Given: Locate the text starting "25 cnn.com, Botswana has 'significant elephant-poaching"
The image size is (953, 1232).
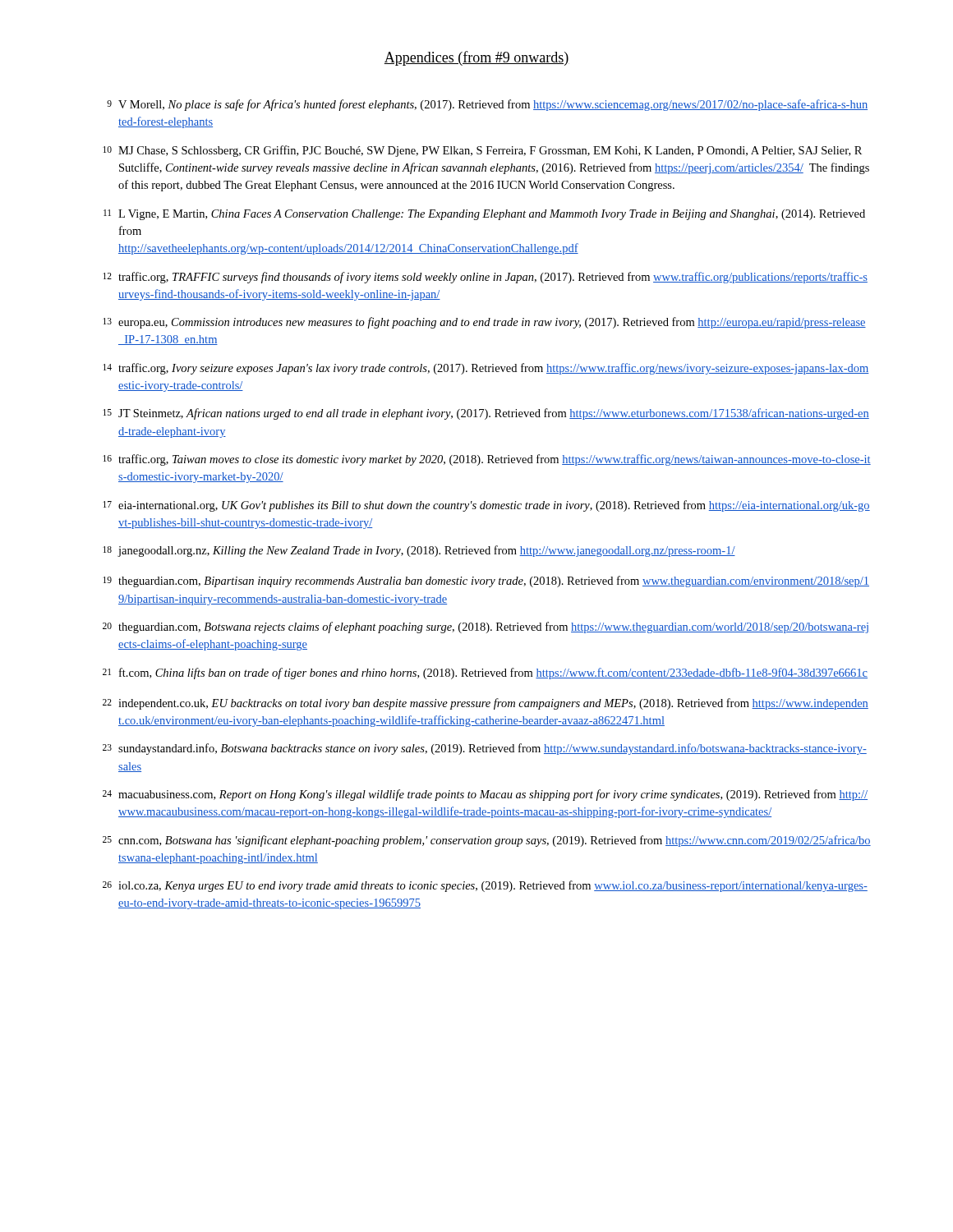Looking at the screenshot, I should 476,849.
